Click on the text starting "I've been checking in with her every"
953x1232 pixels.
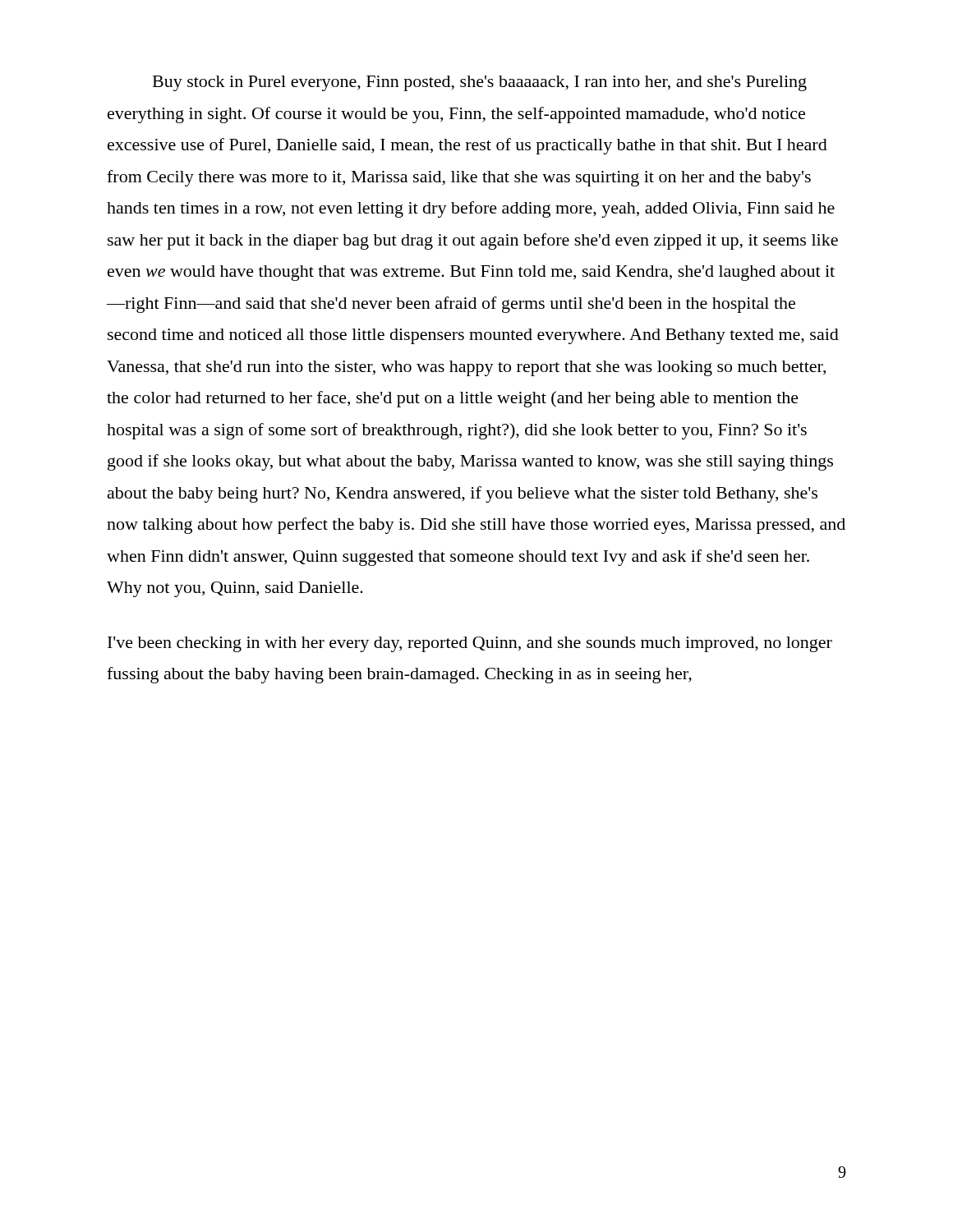pos(469,657)
